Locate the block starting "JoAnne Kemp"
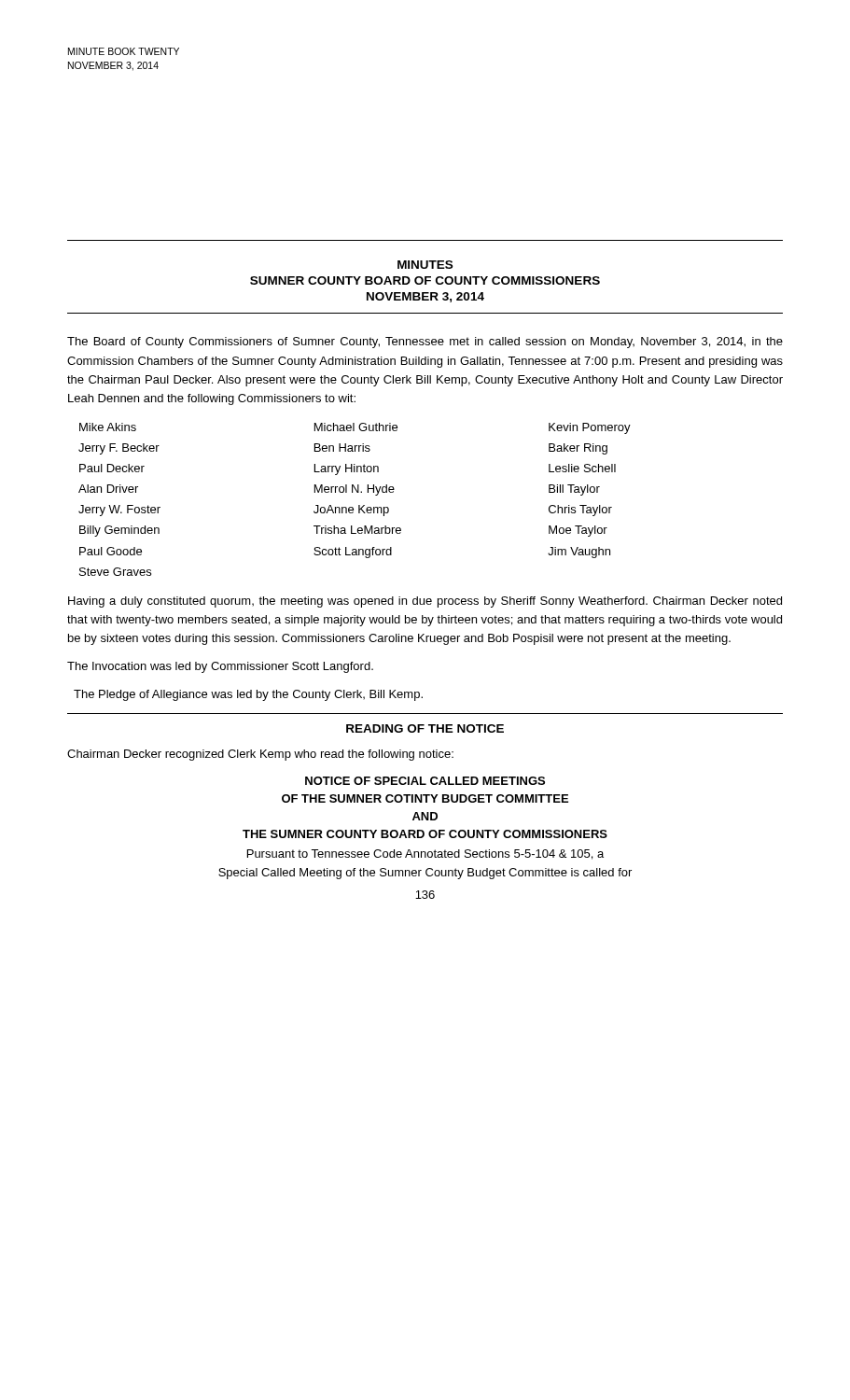Screen dimensions: 1400x850 click(351, 509)
